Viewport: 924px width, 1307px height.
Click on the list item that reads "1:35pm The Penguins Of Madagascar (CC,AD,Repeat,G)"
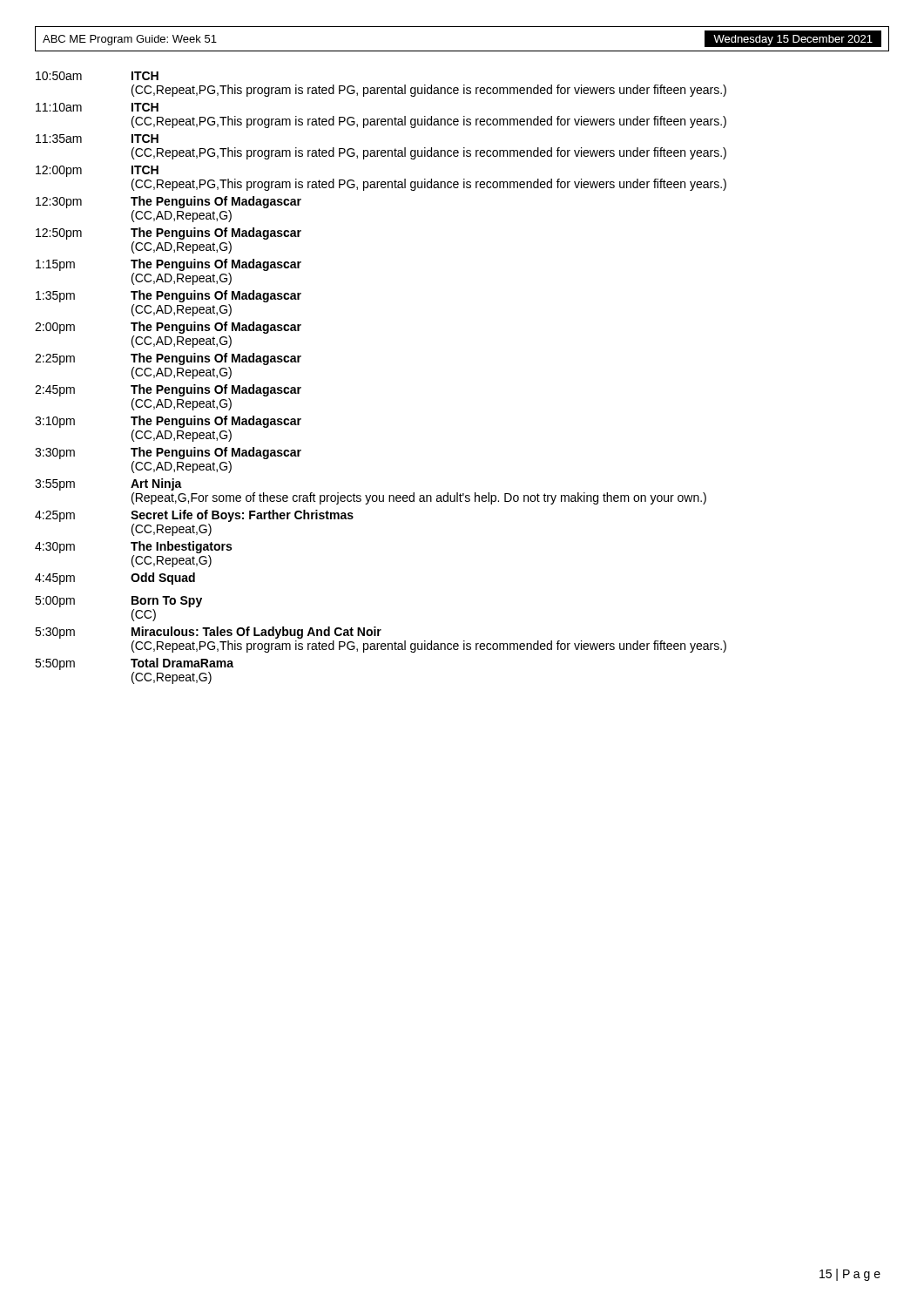169,296
